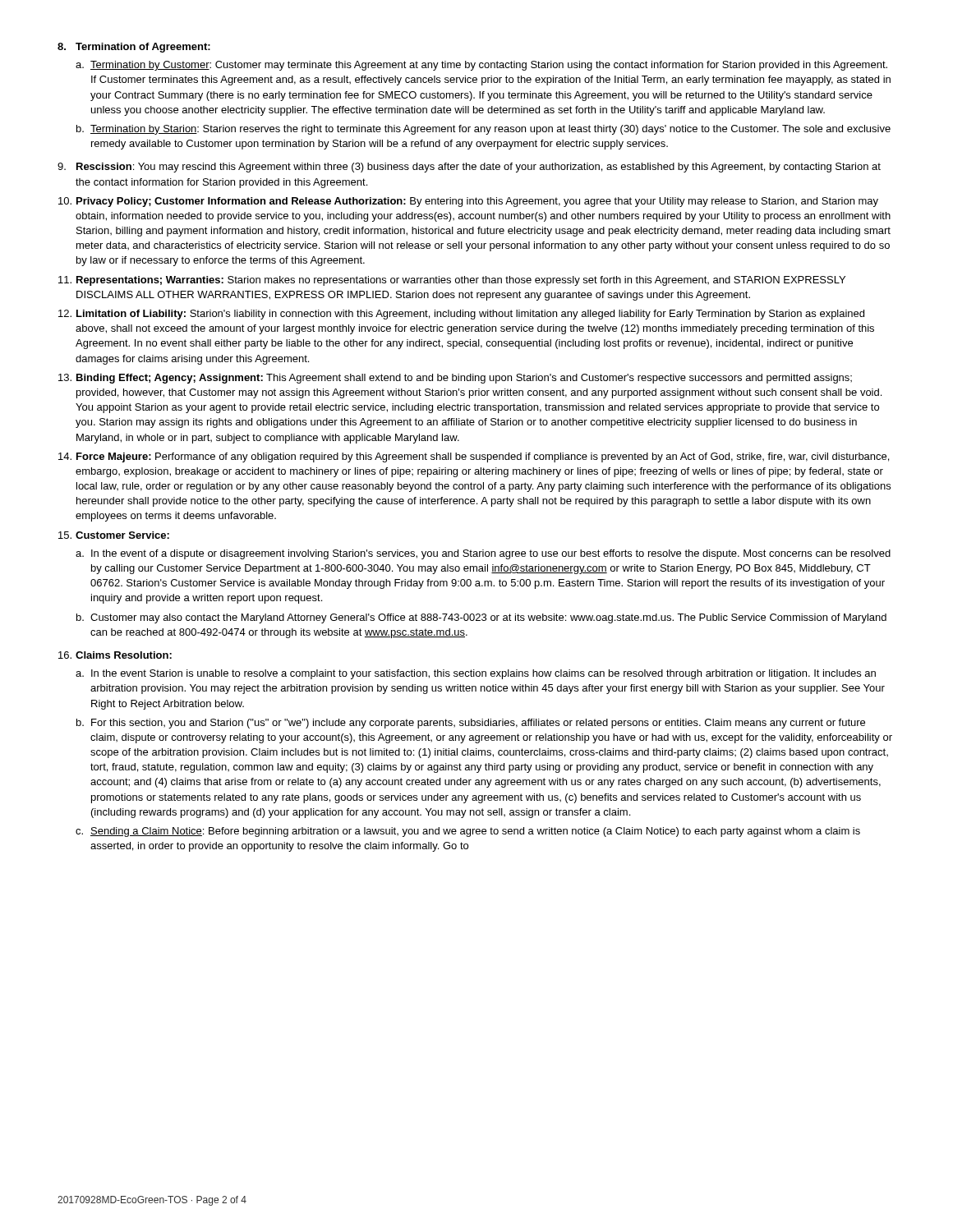Find the block on this page that starts "12. Limitation of Liability:"
This screenshot has width=953, height=1232.
476,336
